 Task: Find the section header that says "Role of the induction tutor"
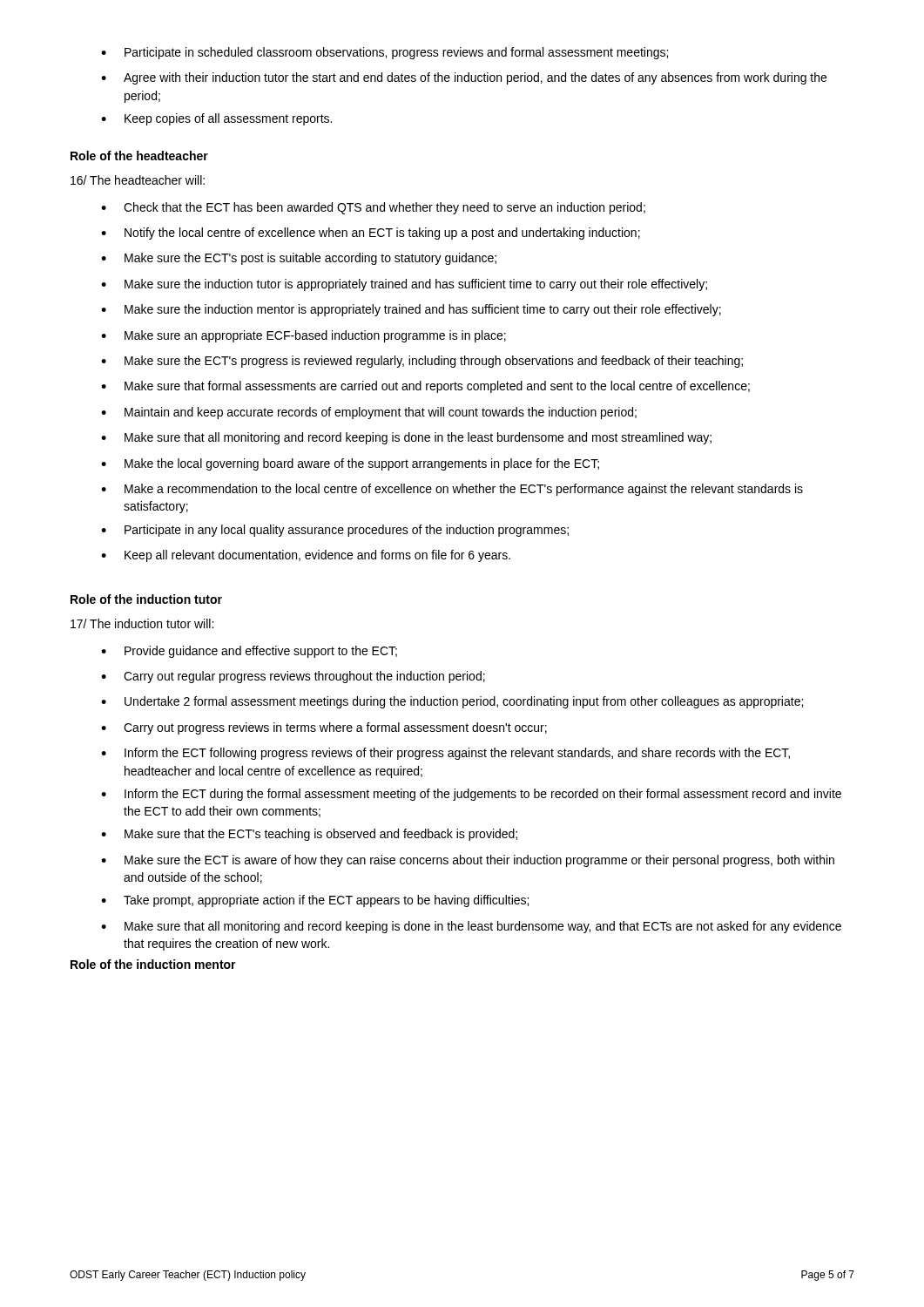[146, 600]
